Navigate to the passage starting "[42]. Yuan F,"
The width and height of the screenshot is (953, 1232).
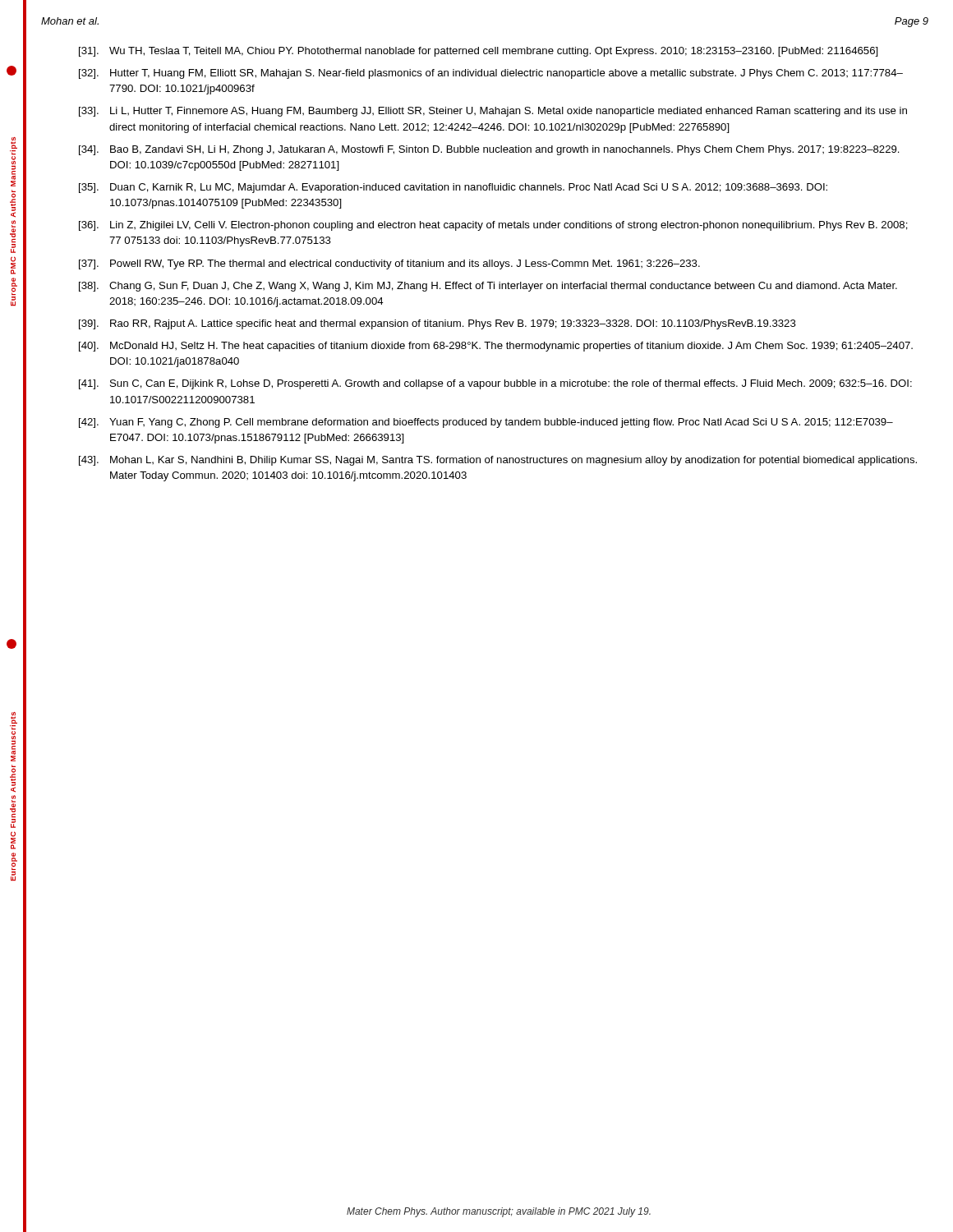[499, 429]
